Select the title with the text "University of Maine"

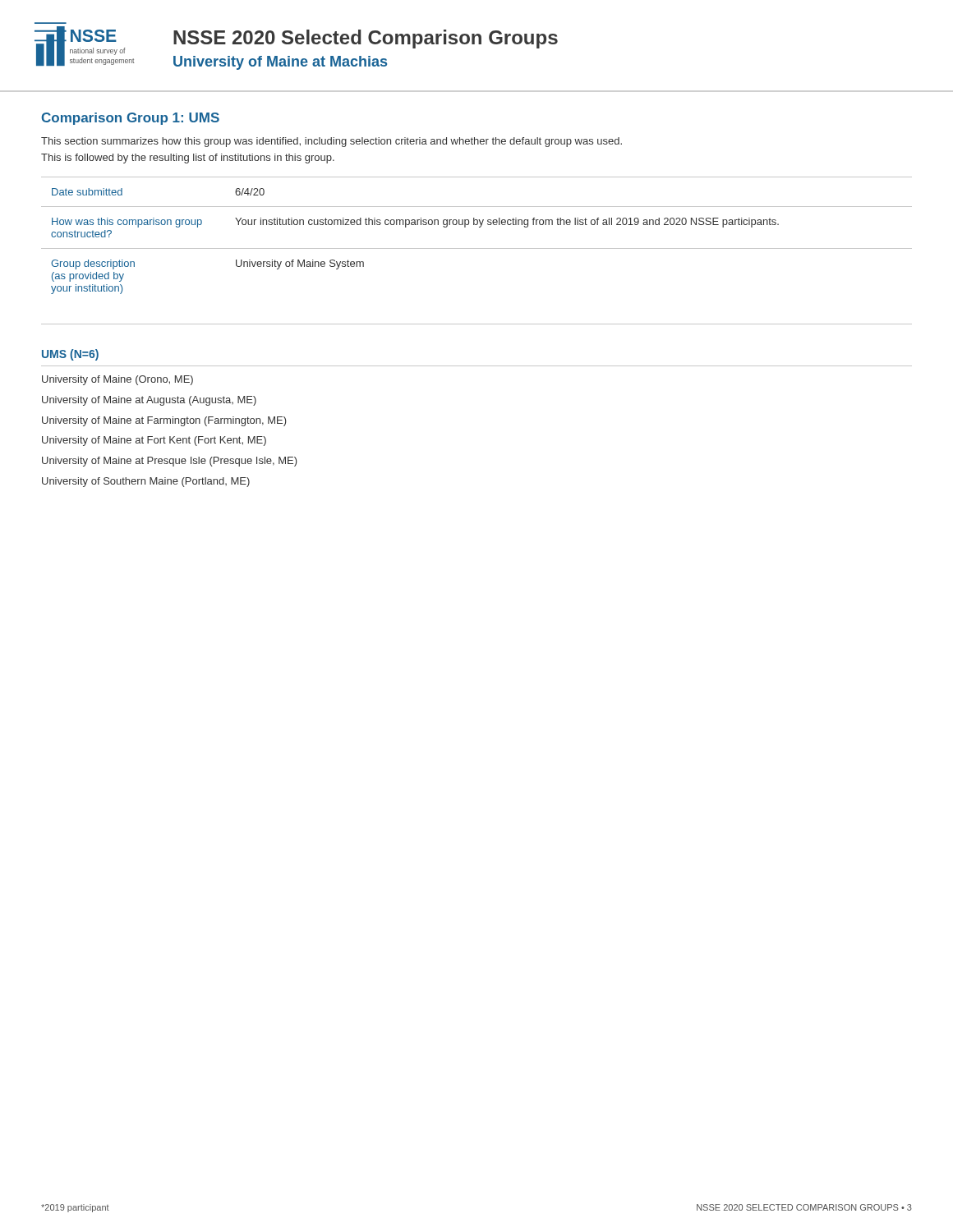280,62
